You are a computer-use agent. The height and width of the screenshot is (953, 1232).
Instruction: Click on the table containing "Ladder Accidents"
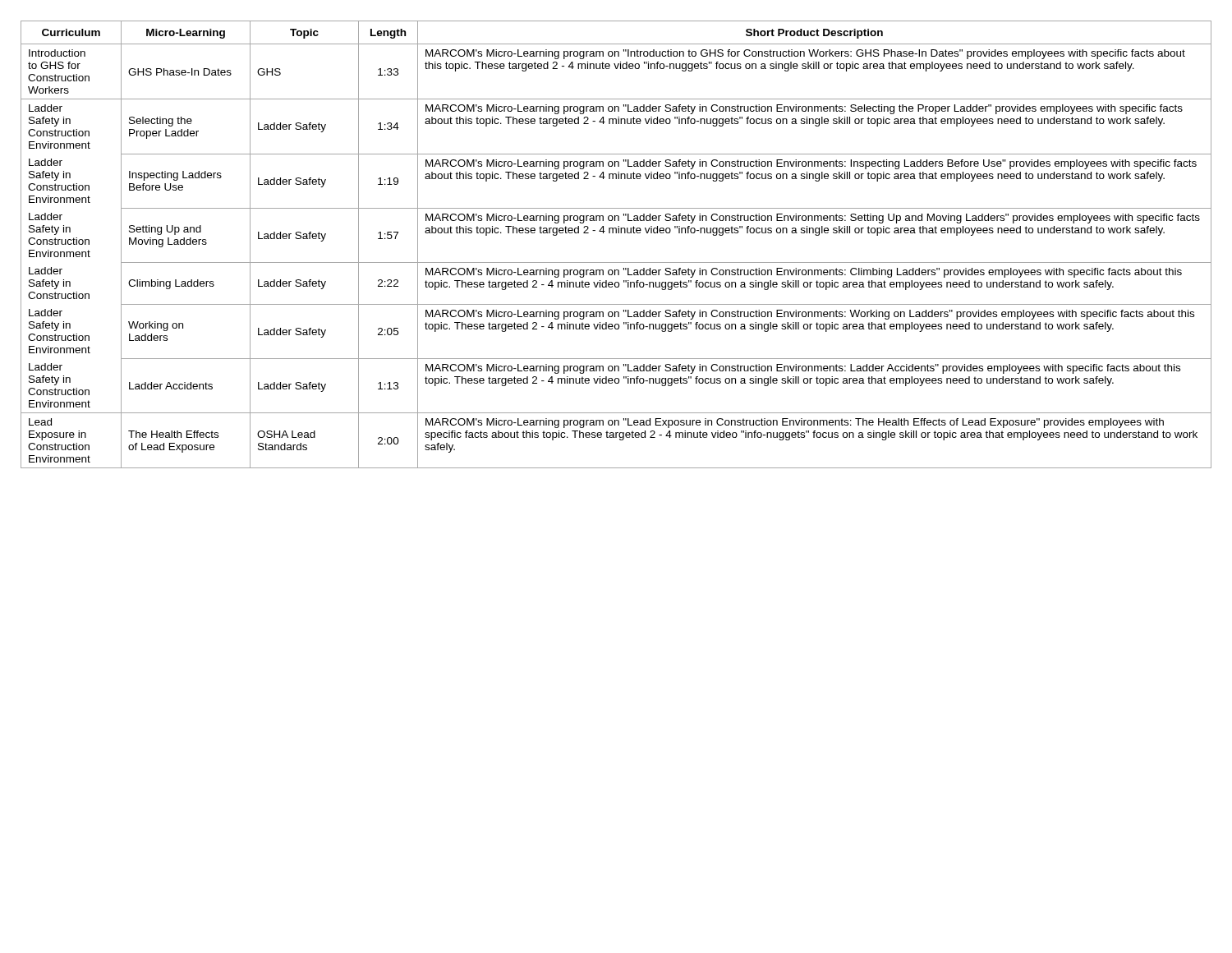(616, 244)
